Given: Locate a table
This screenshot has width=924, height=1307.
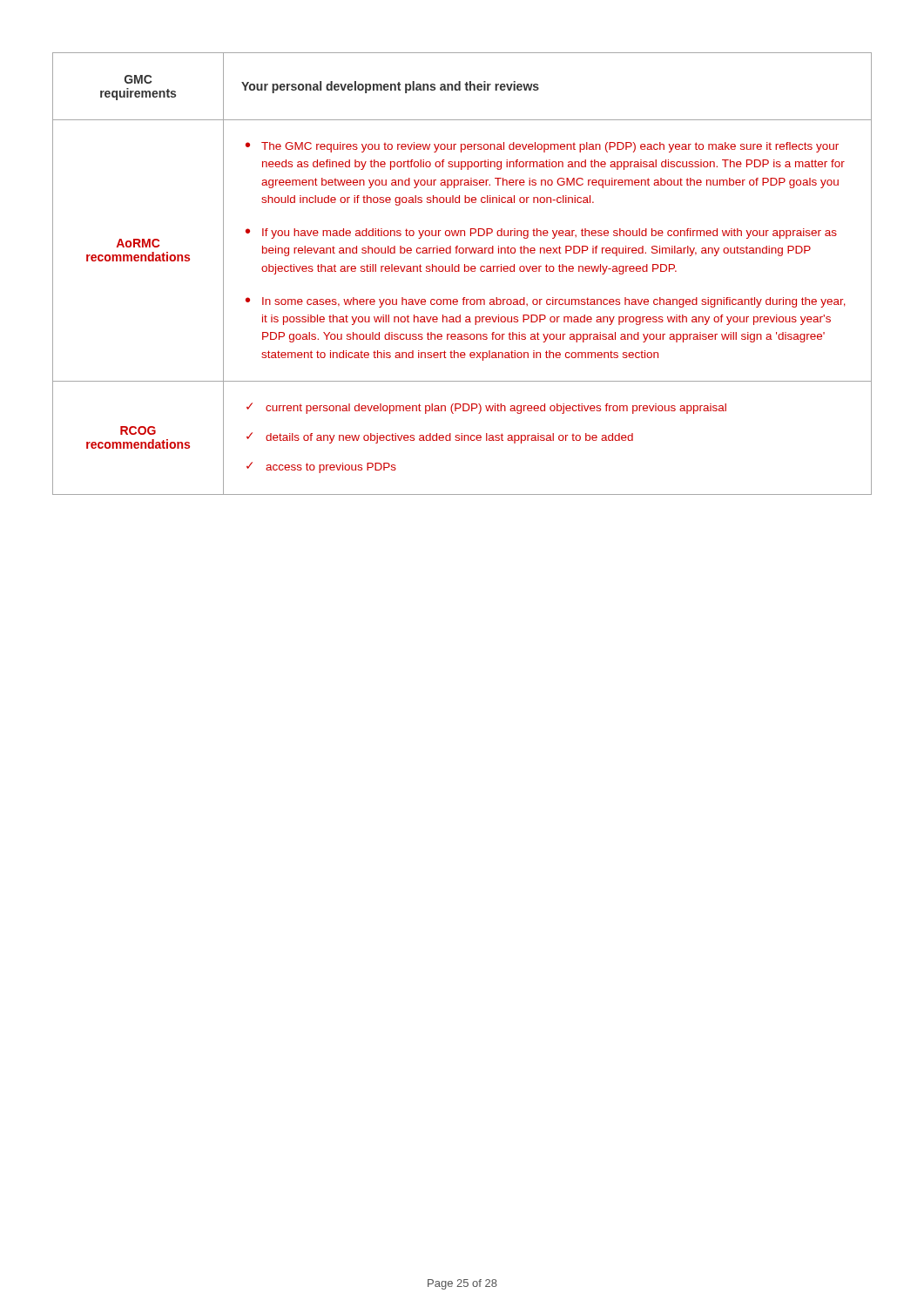Looking at the screenshot, I should (x=462, y=273).
